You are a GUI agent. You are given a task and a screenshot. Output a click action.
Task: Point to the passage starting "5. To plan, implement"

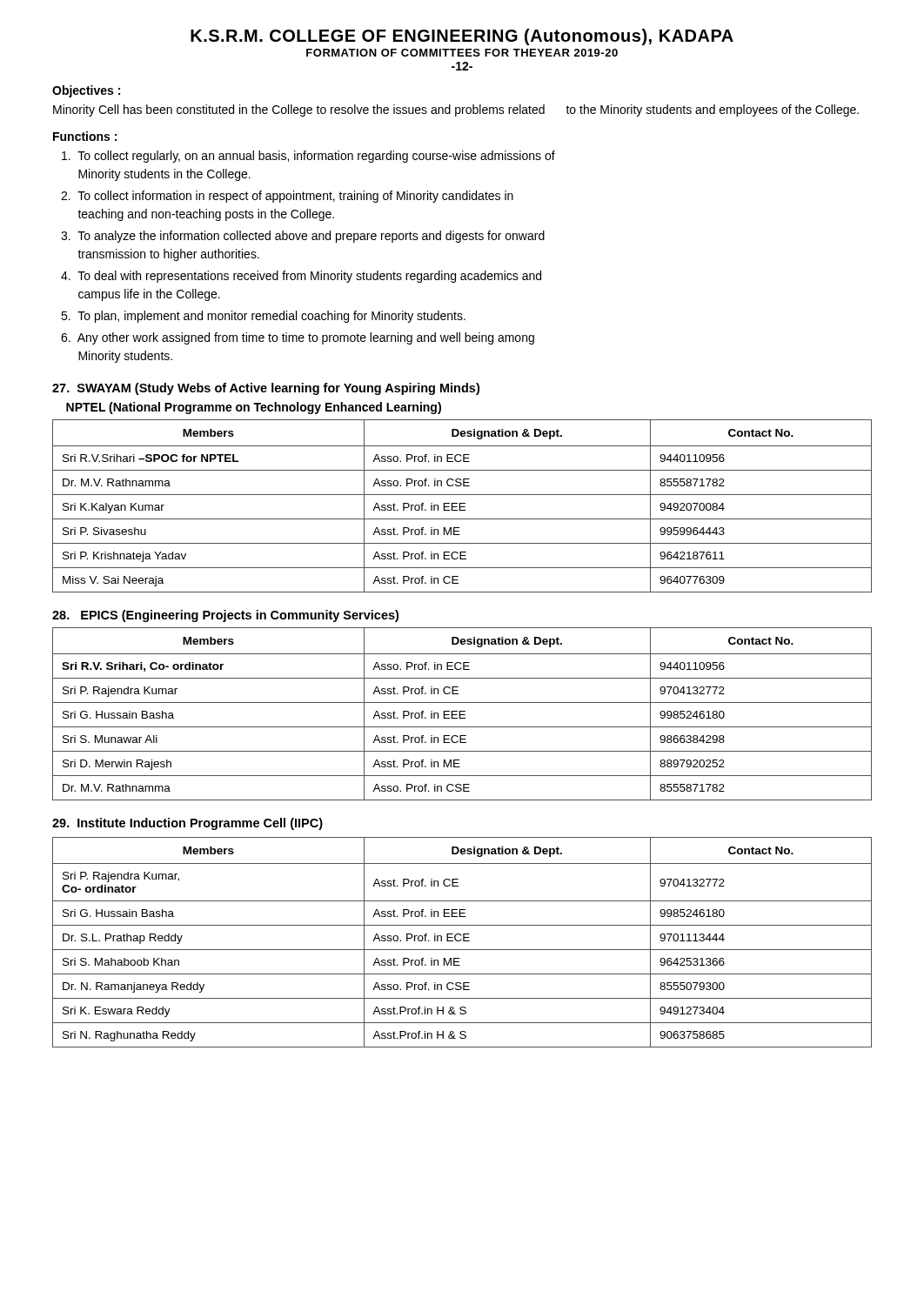pyautogui.click(x=264, y=316)
